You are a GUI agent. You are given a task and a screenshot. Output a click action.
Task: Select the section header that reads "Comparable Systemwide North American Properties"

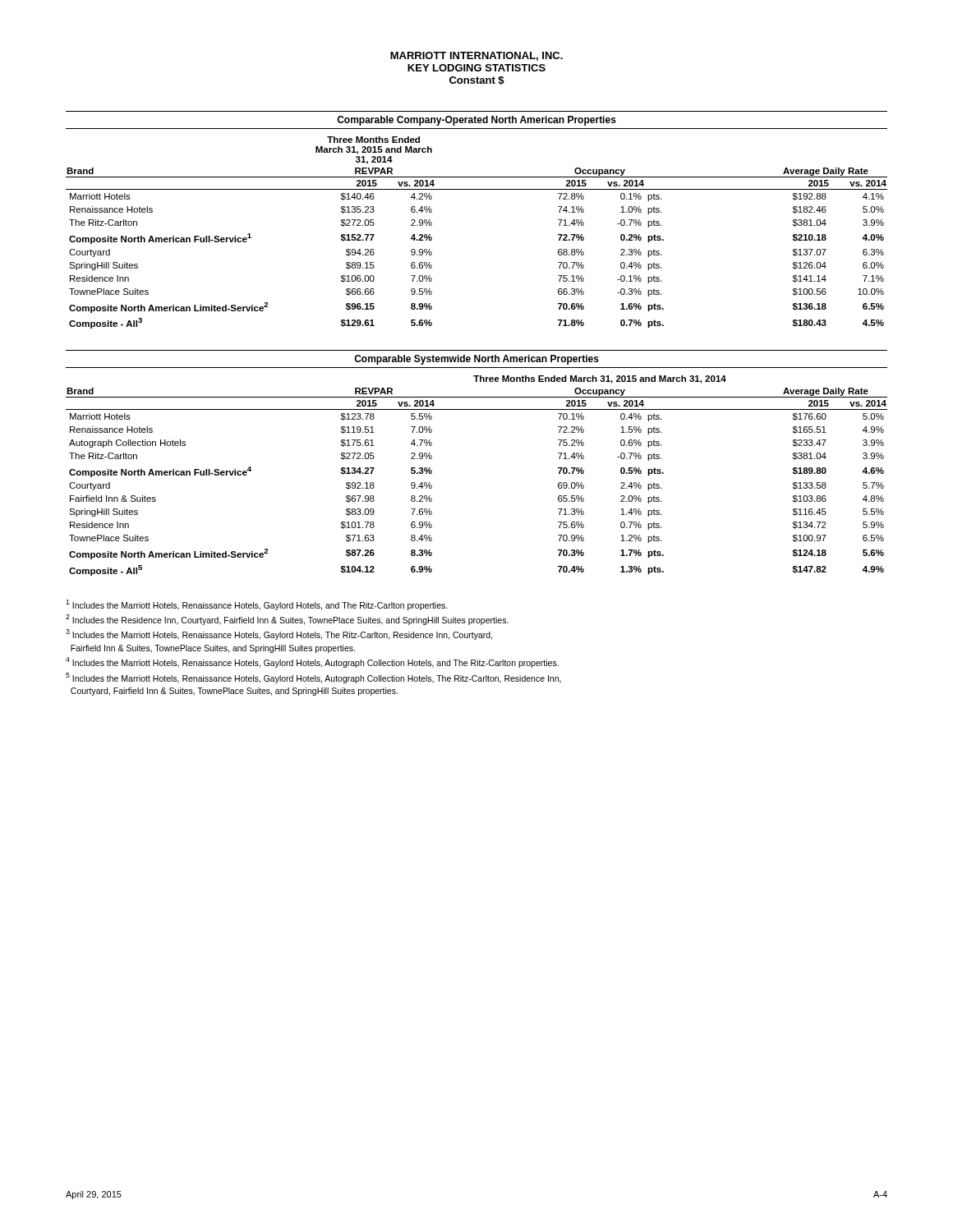[476, 359]
